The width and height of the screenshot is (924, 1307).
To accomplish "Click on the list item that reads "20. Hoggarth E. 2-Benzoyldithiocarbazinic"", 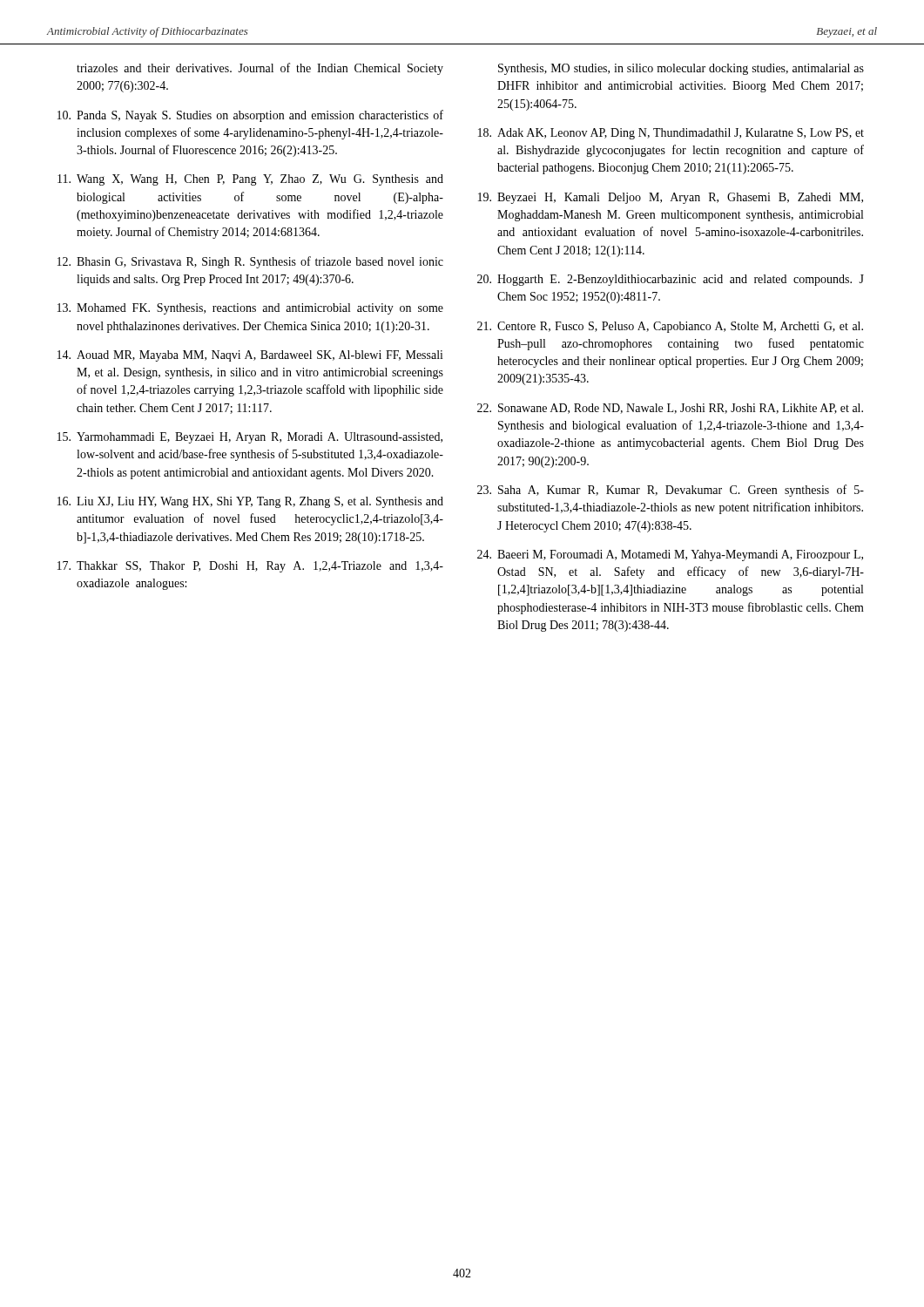I will pos(666,289).
